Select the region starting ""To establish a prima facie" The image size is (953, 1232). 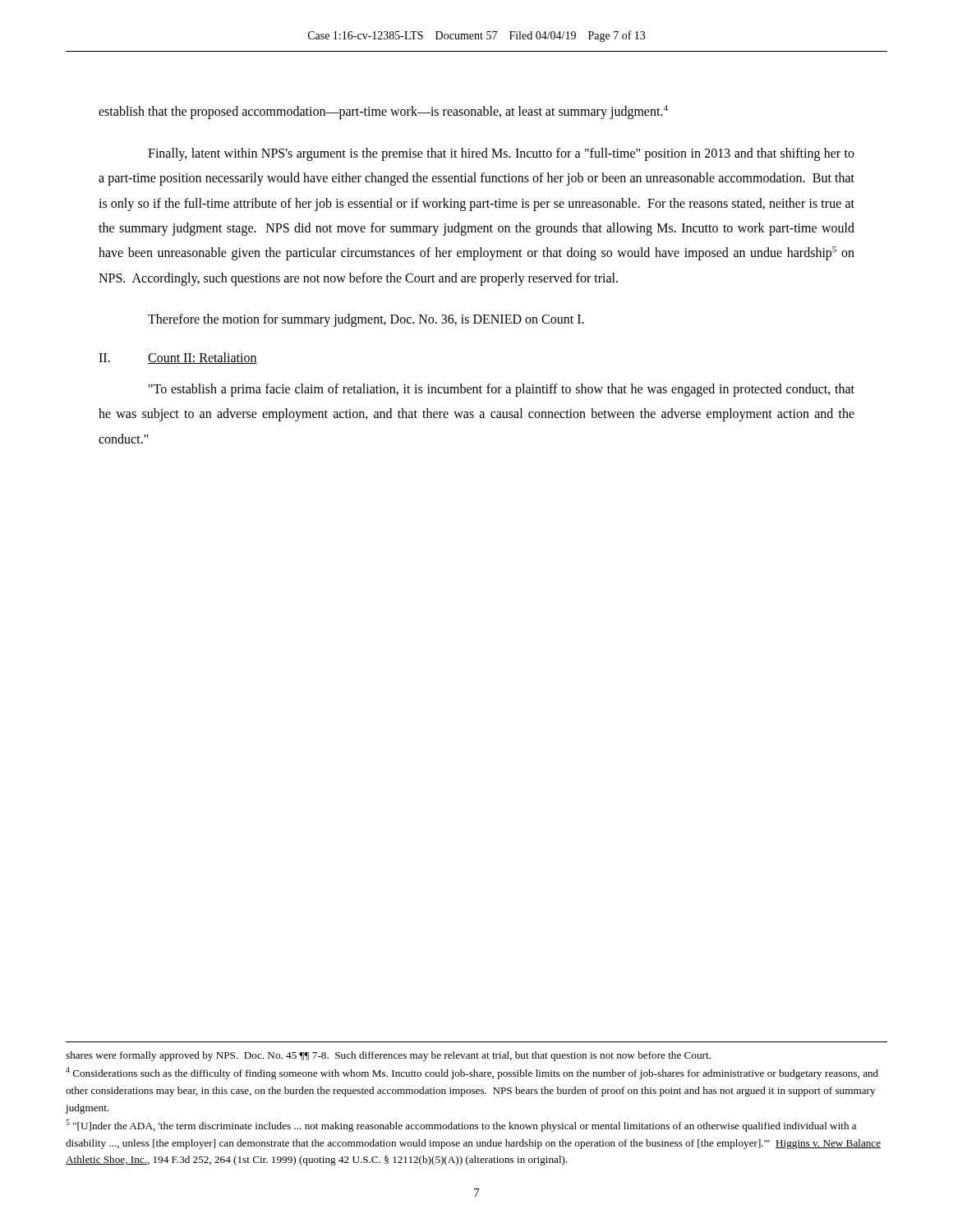pos(476,414)
